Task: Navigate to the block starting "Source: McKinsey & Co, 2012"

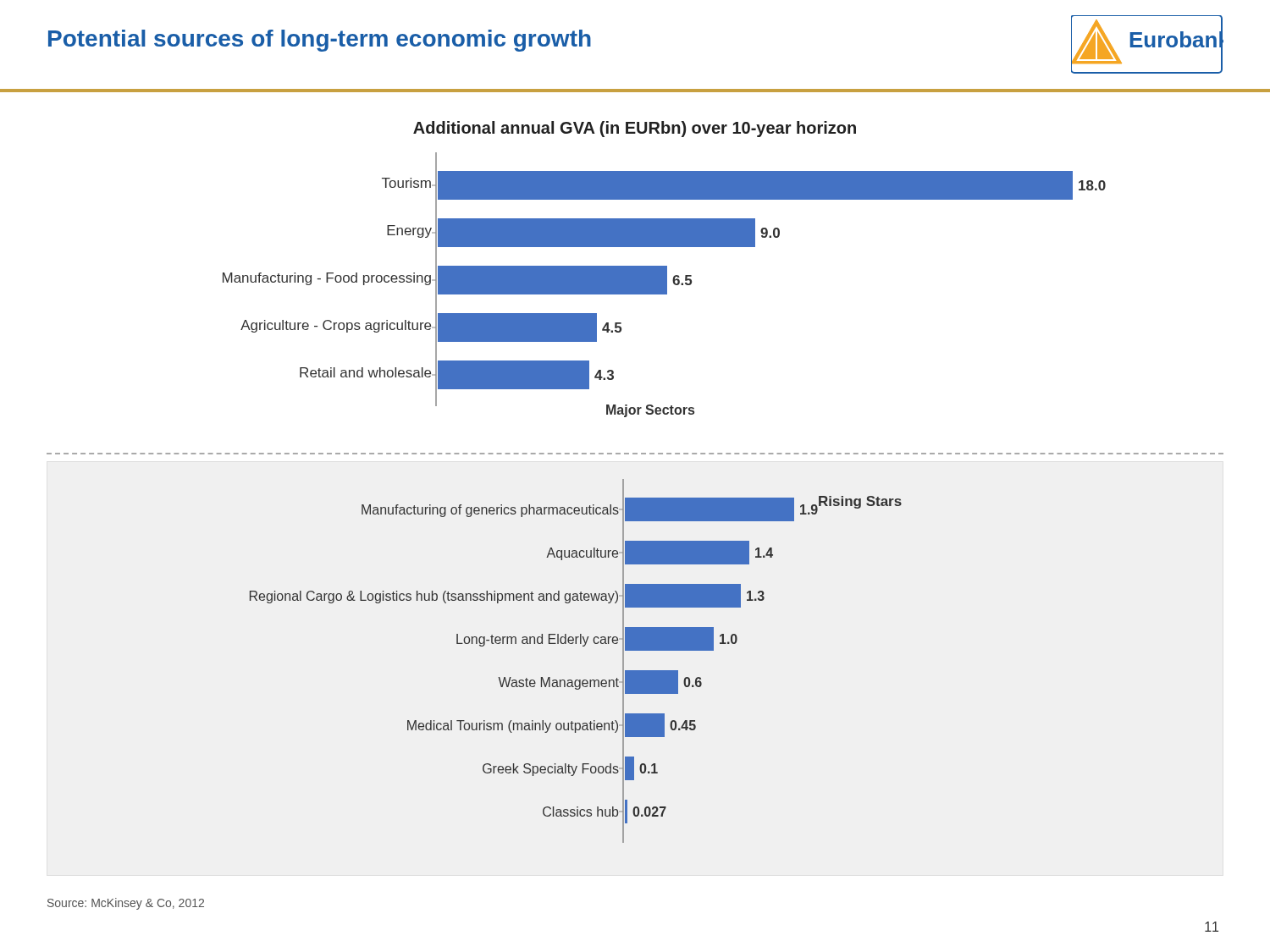Action: point(126,903)
